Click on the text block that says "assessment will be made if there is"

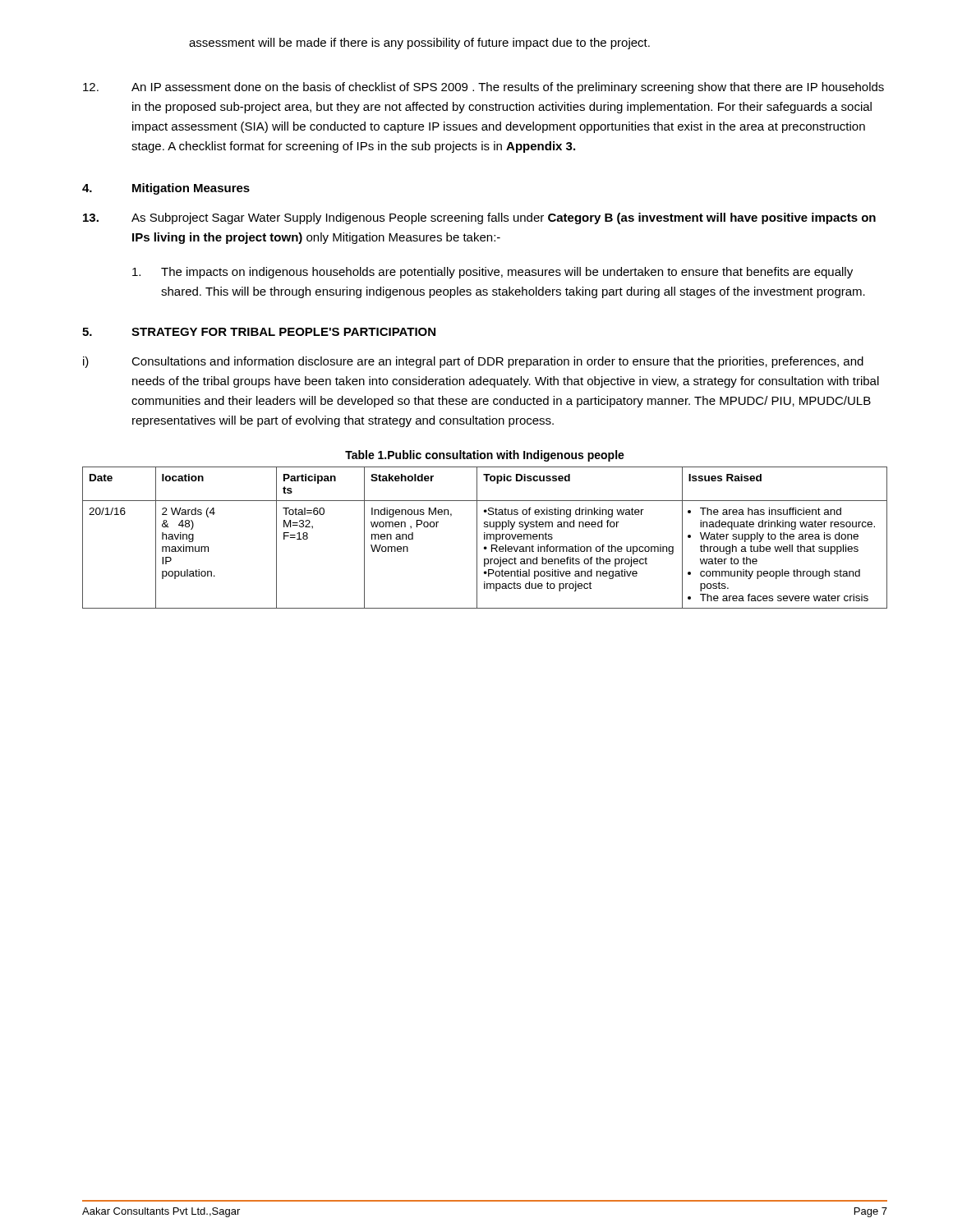[420, 42]
